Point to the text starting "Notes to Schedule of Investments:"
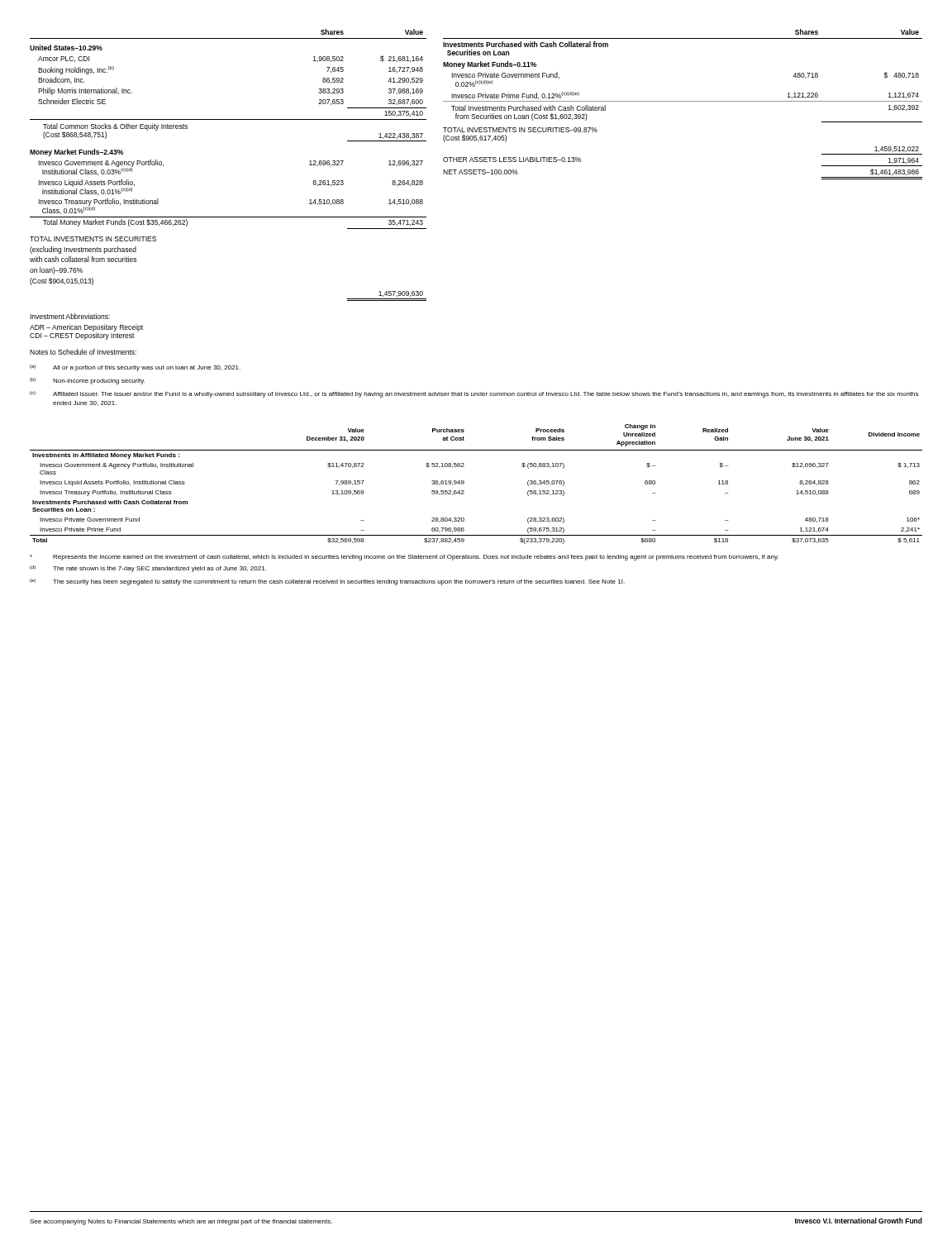The image size is (952, 1240). tap(83, 352)
